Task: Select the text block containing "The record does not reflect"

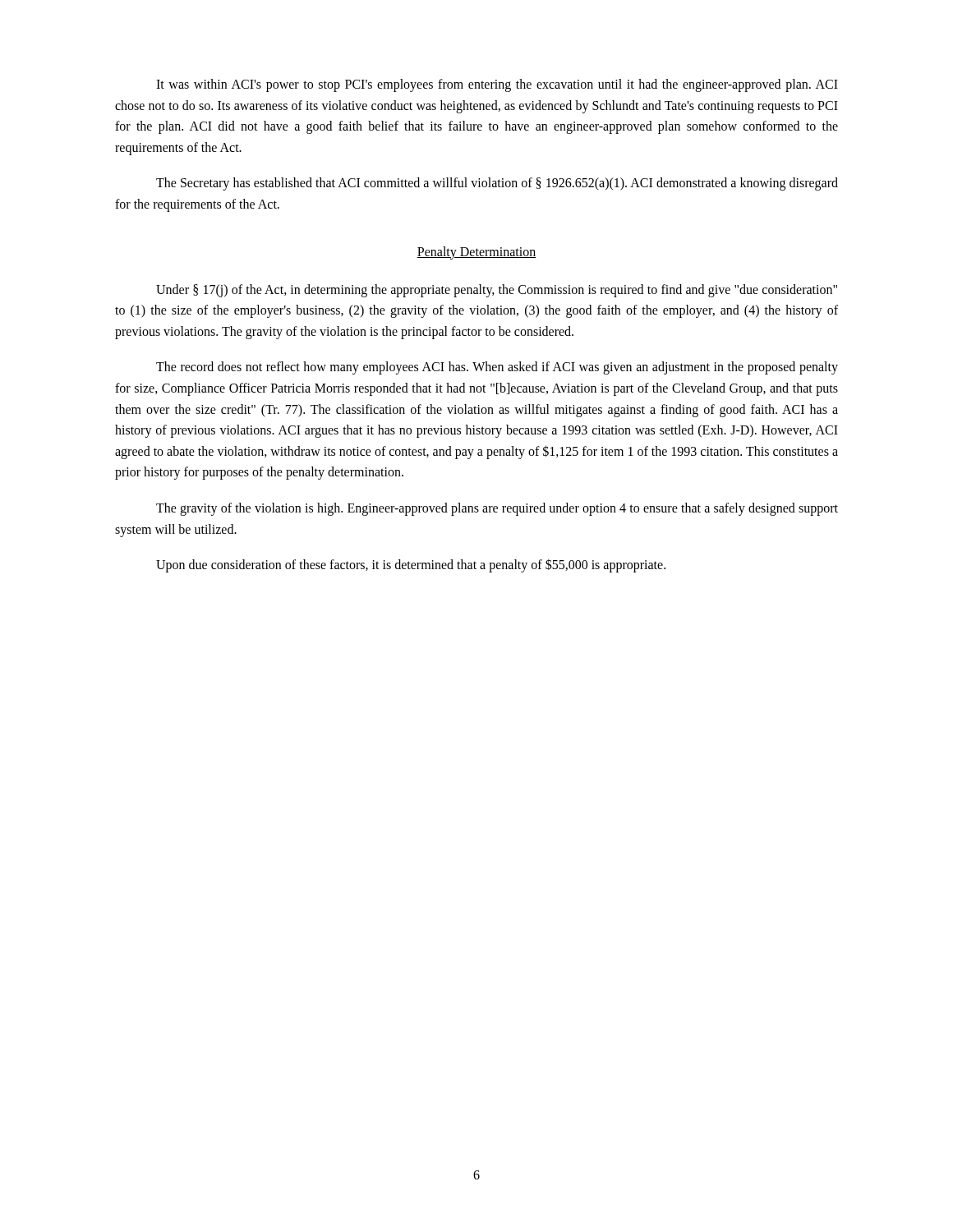Action: [x=476, y=420]
